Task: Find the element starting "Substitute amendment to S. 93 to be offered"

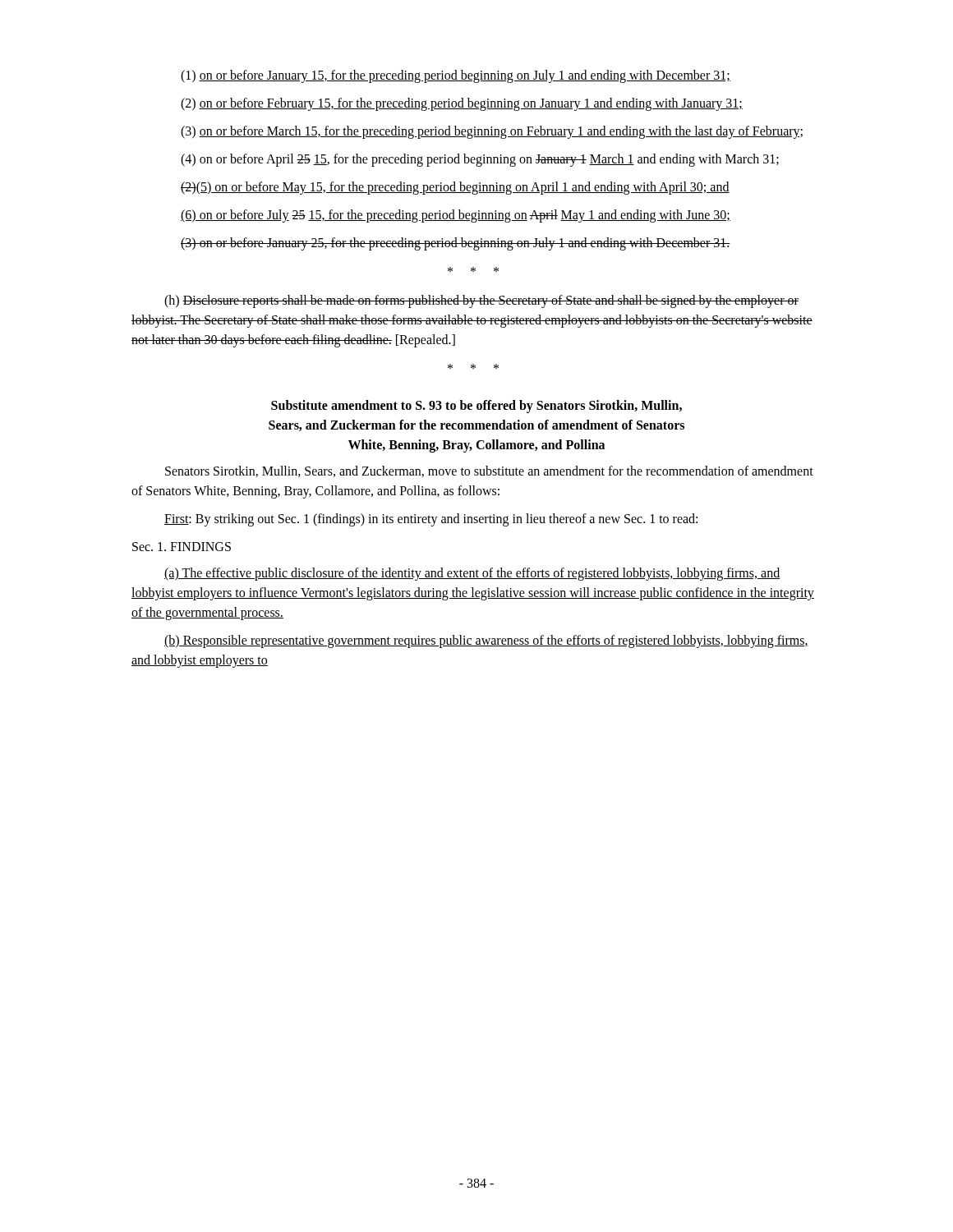Action: click(476, 425)
